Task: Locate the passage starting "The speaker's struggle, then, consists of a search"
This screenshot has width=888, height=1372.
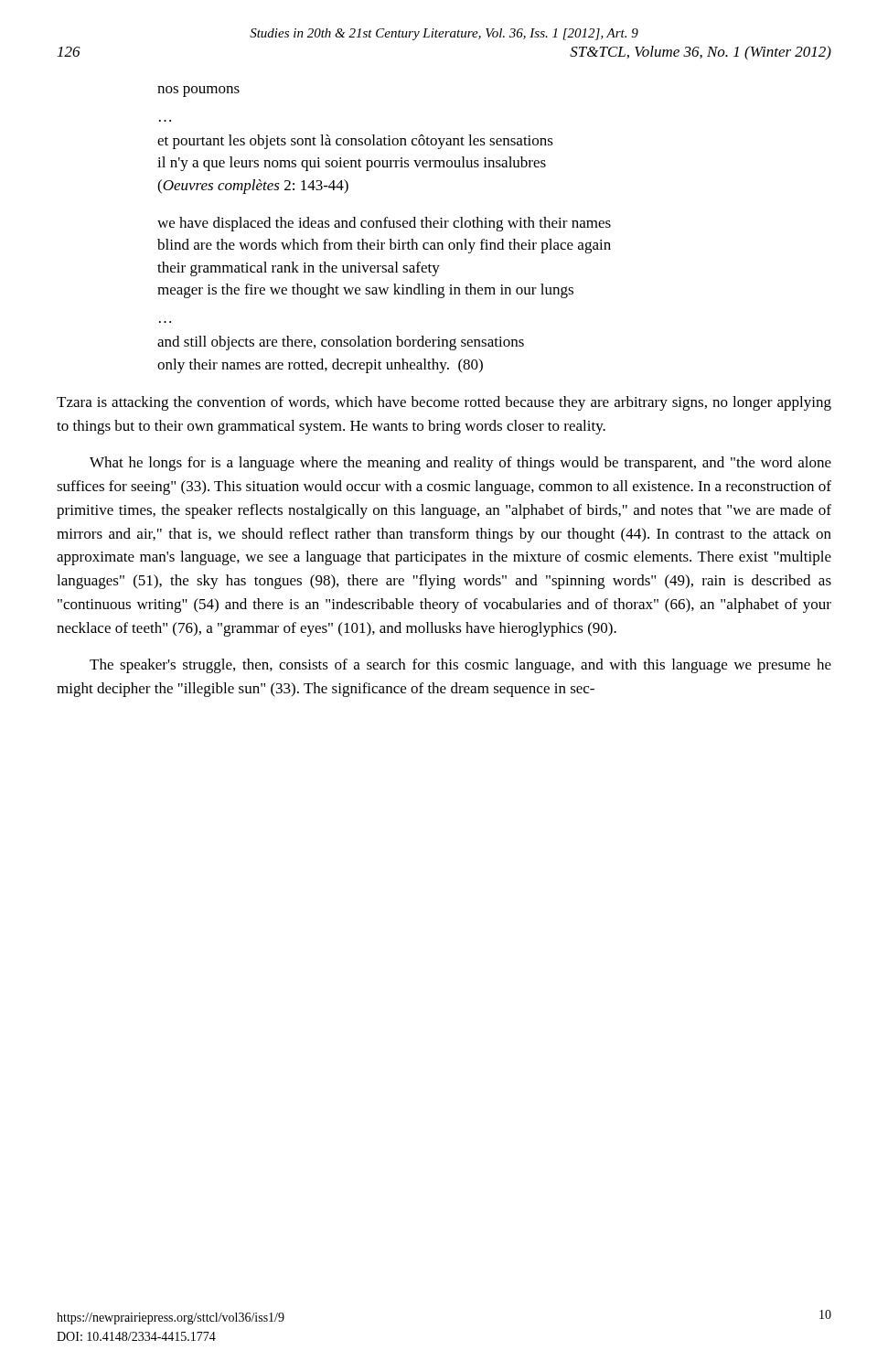Action: click(x=444, y=676)
